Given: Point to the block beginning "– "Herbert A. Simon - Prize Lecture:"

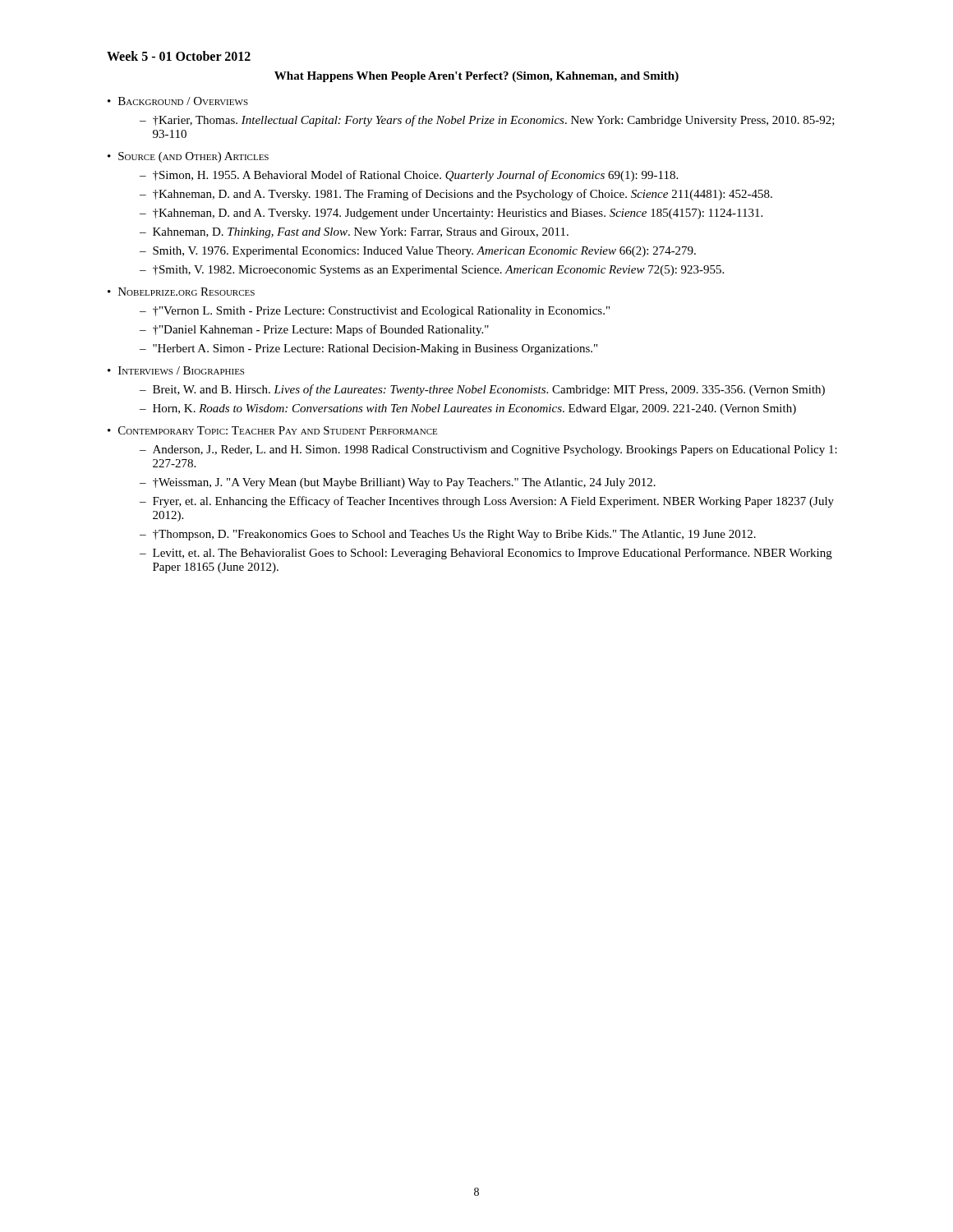Looking at the screenshot, I should point(493,349).
